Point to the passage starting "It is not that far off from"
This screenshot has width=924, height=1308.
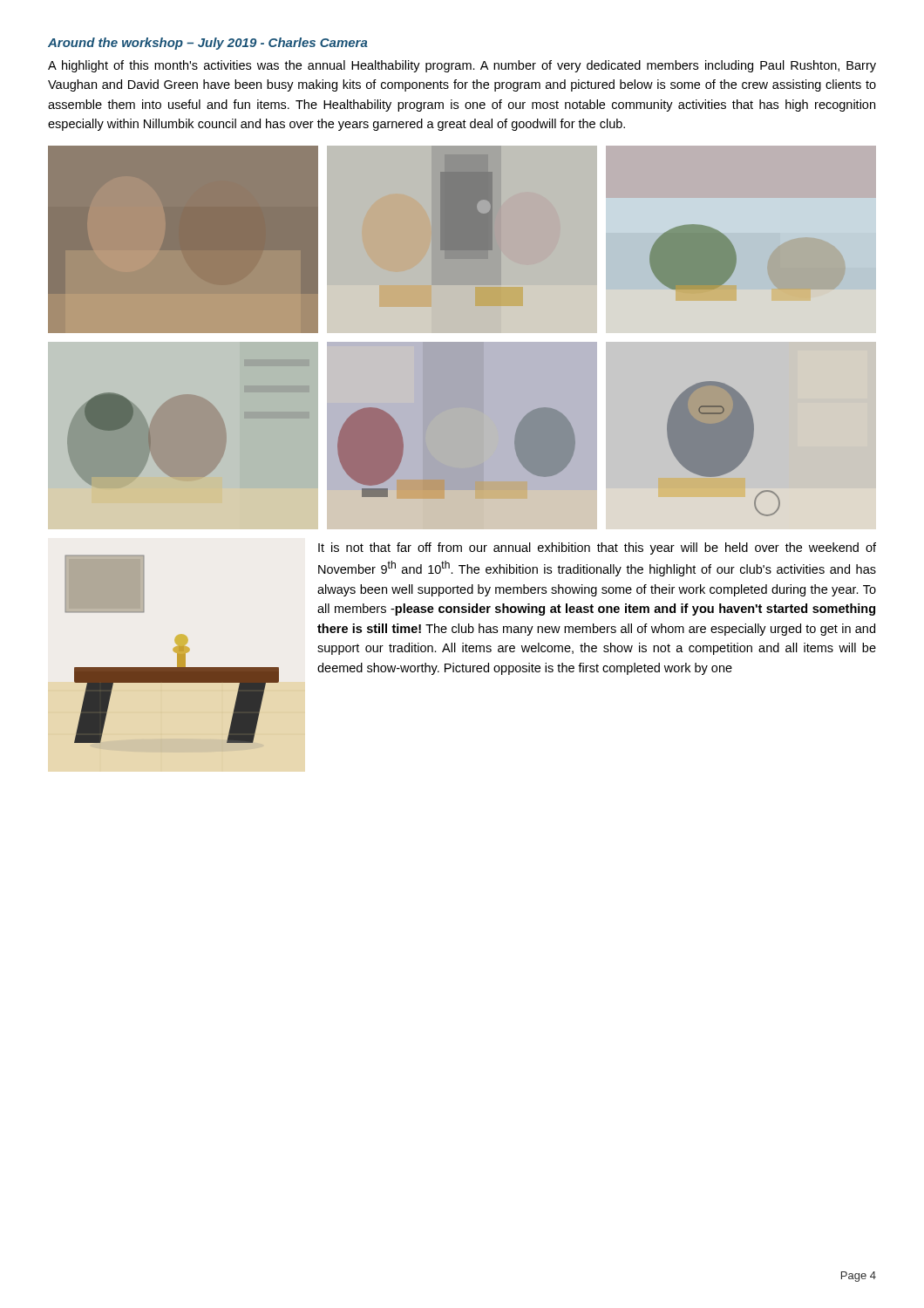coord(597,608)
